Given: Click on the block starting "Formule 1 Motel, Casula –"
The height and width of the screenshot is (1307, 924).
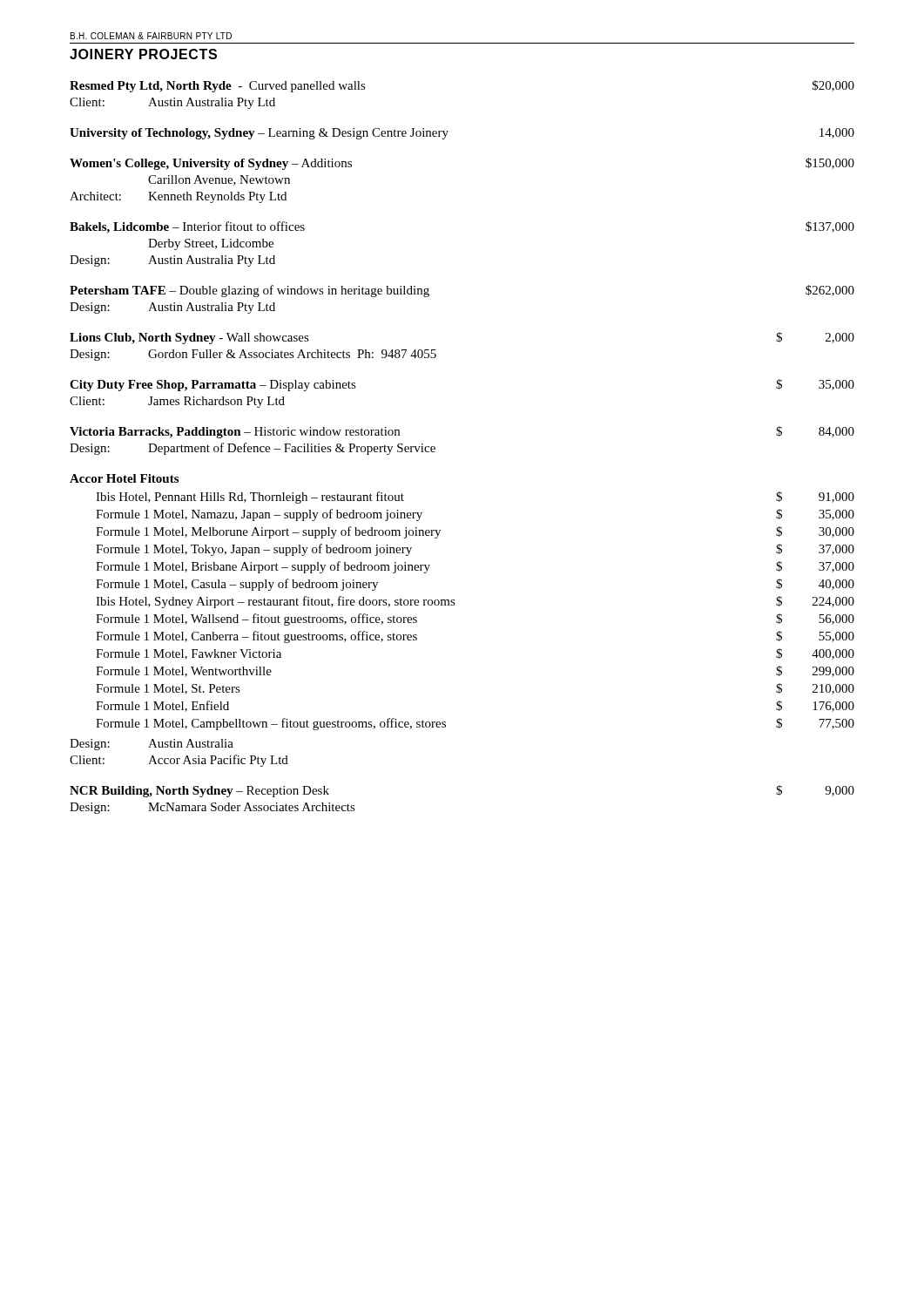Looking at the screenshot, I should pos(250,584).
